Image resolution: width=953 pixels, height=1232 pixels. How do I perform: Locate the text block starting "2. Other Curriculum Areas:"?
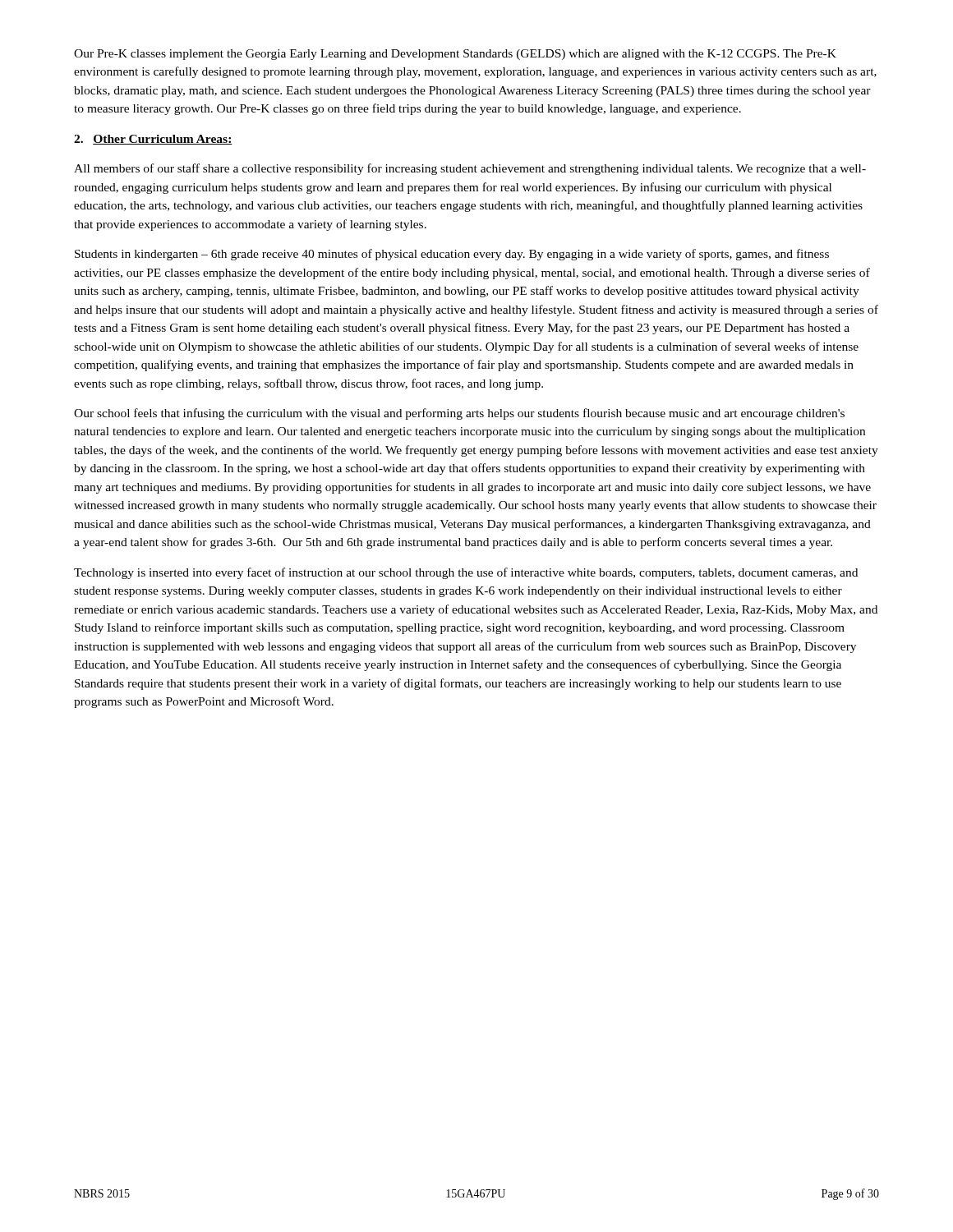(153, 138)
